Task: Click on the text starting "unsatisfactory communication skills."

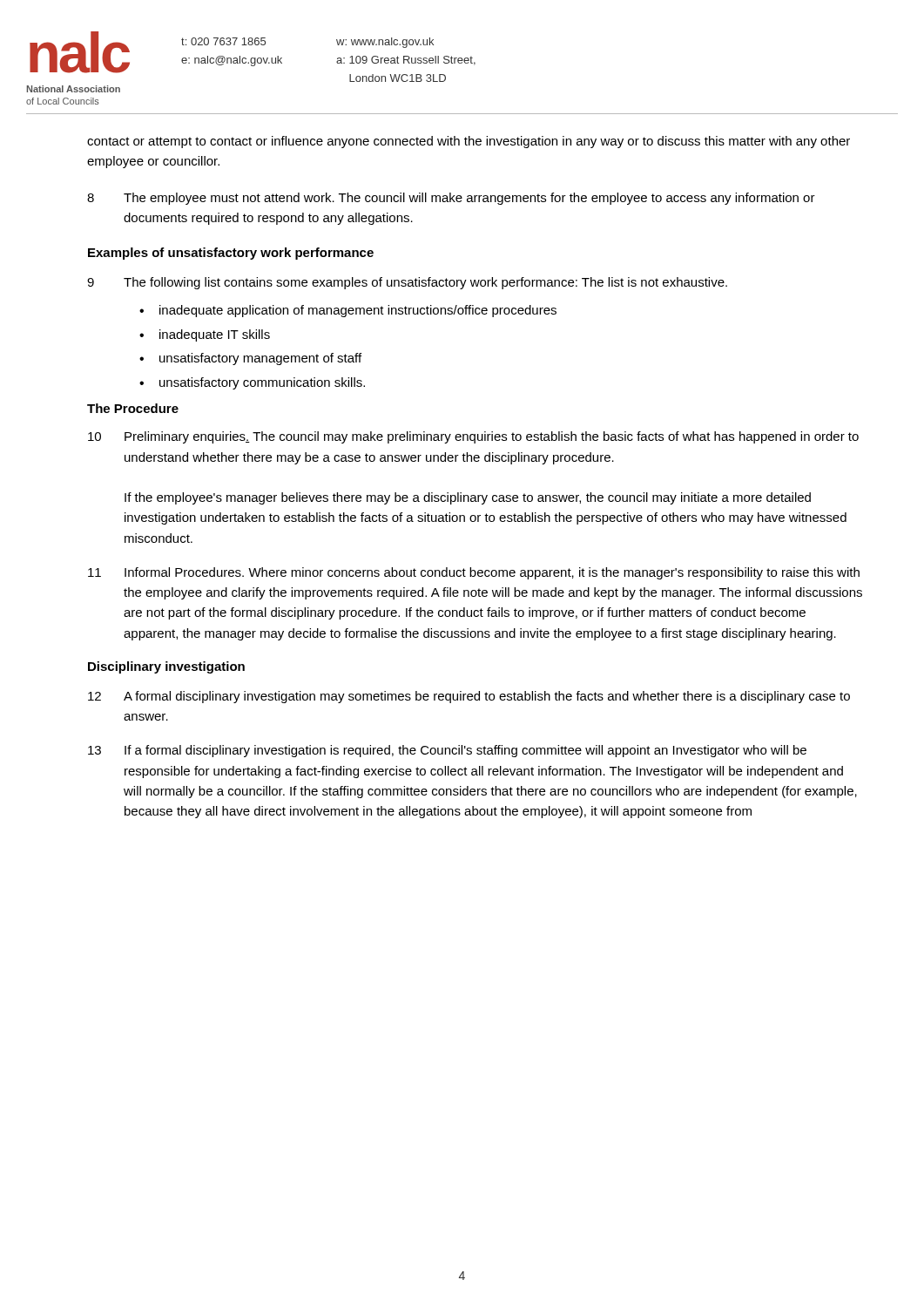Action: 262,382
